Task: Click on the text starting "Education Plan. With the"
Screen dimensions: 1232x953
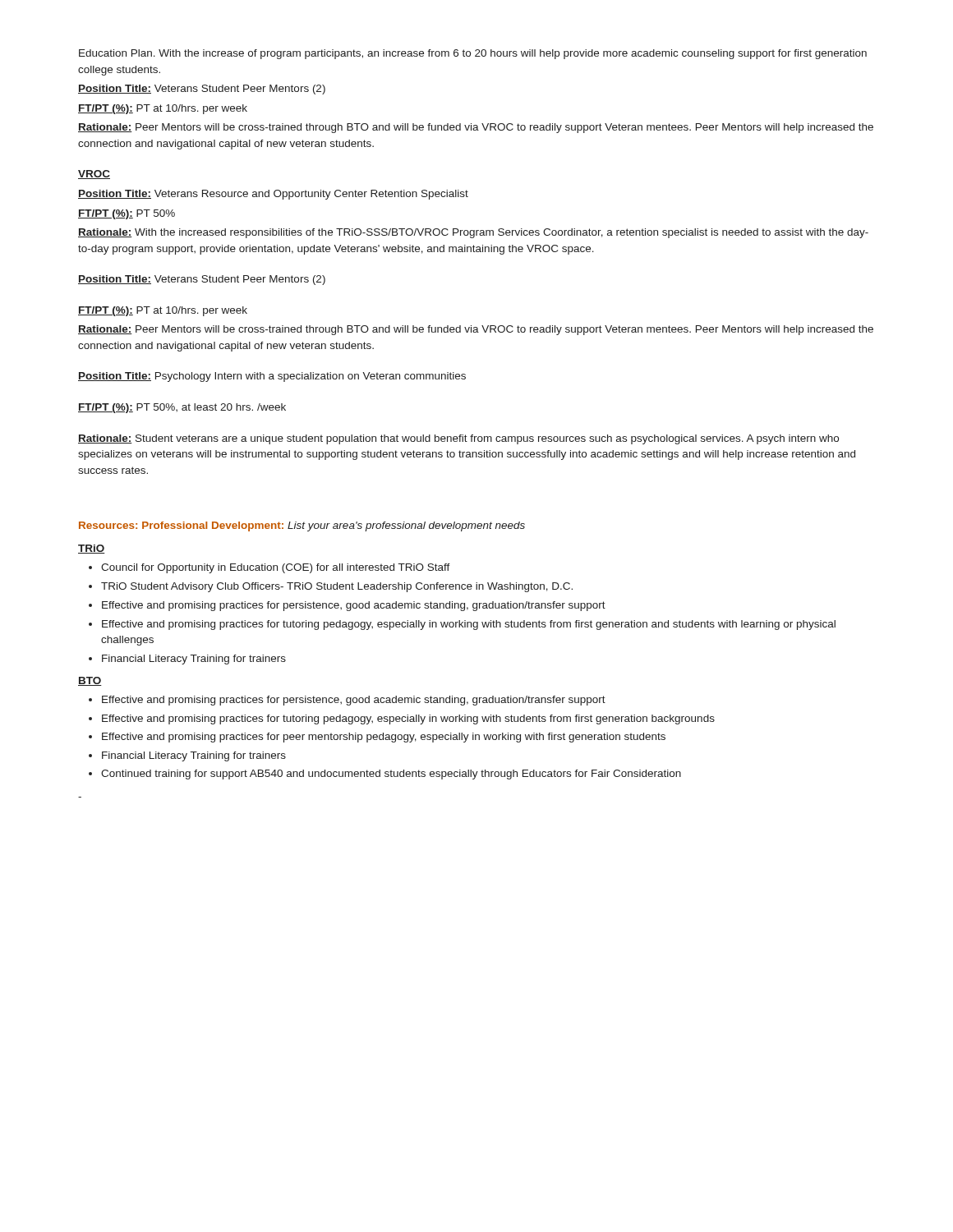Action: (x=473, y=54)
